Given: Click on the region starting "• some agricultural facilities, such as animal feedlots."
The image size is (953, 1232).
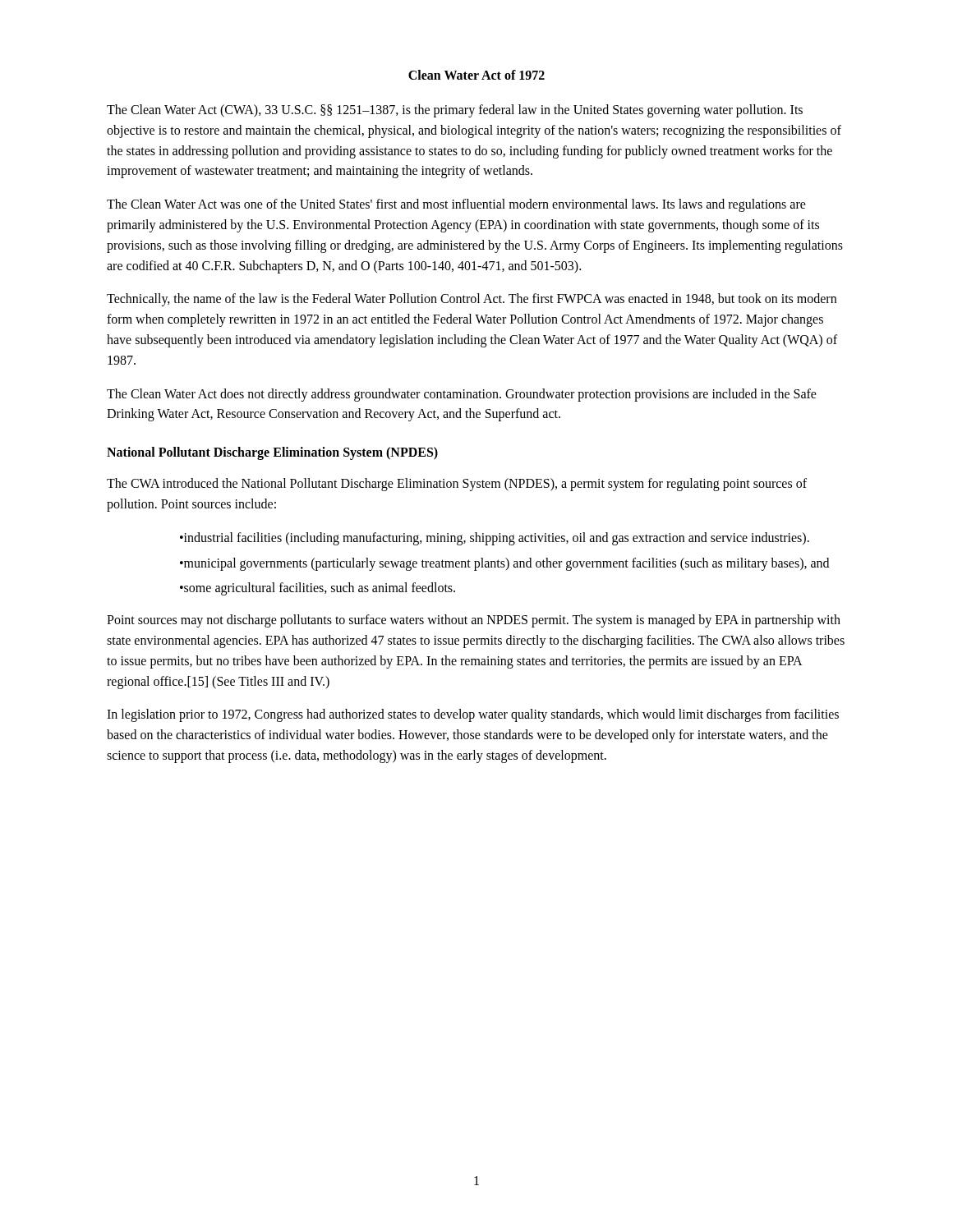Looking at the screenshot, I should [318, 589].
